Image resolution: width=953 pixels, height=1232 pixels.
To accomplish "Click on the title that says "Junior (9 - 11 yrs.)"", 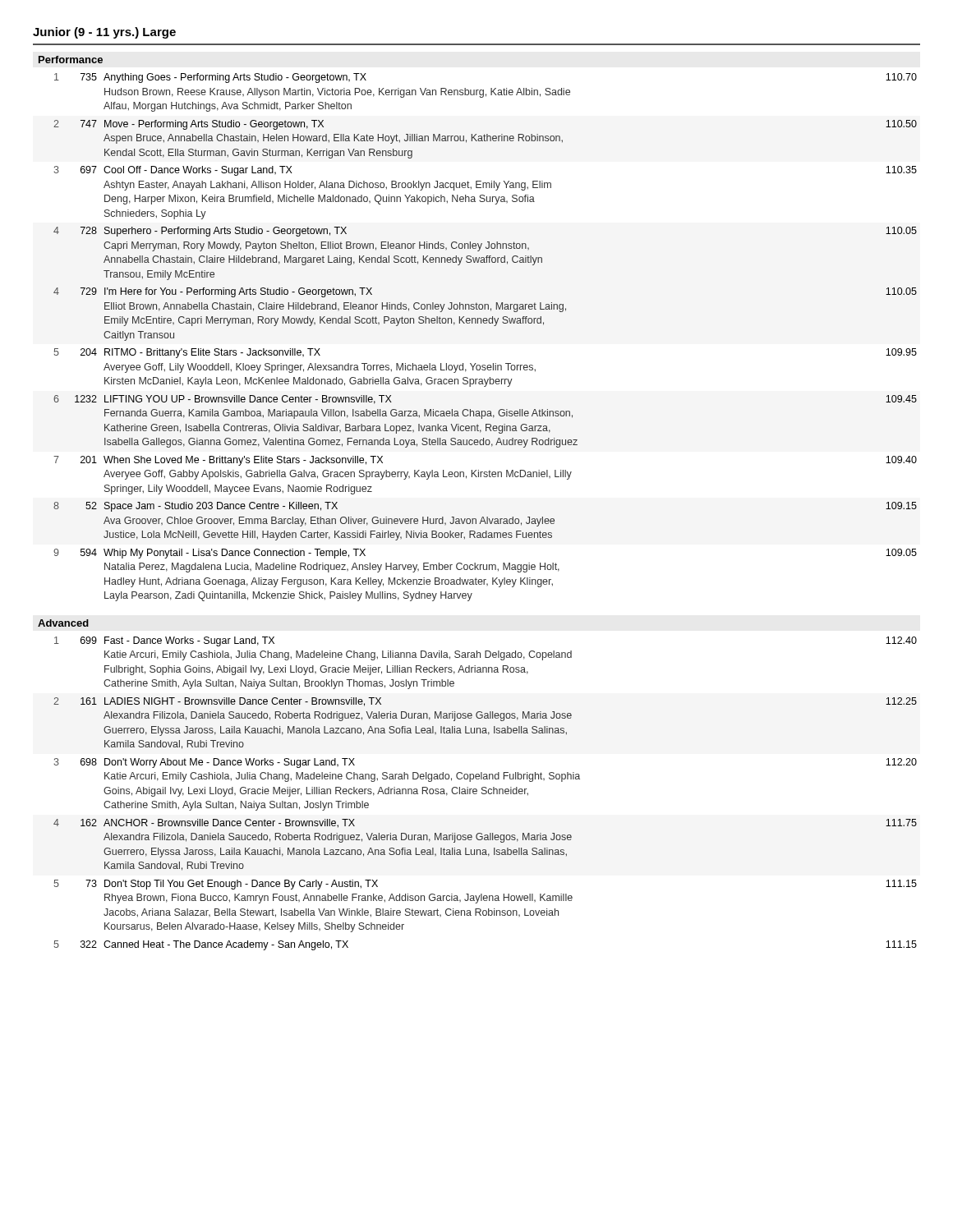I will click(104, 32).
